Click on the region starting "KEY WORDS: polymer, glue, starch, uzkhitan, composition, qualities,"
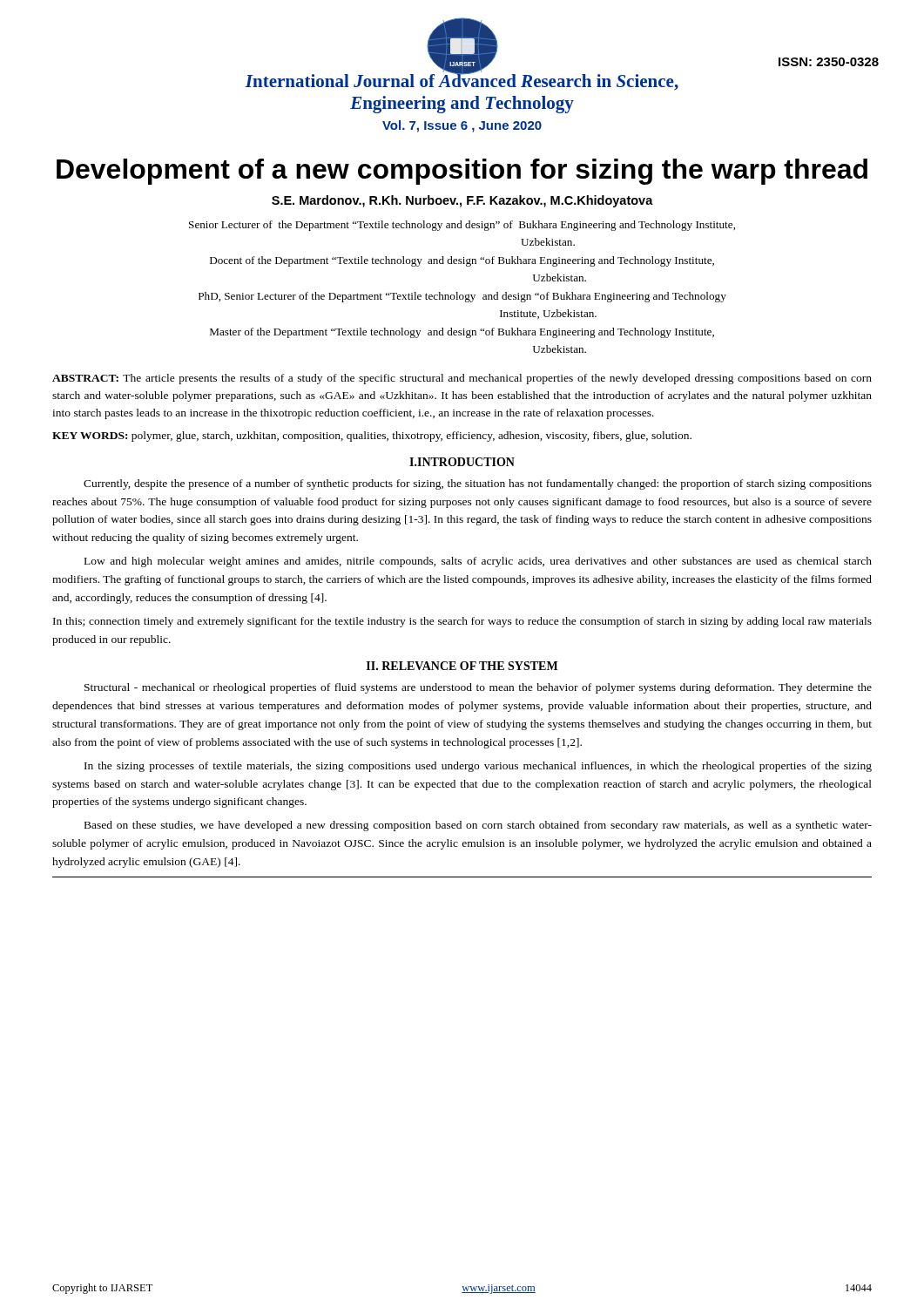The image size is (924, 1307). click(372, 435)
